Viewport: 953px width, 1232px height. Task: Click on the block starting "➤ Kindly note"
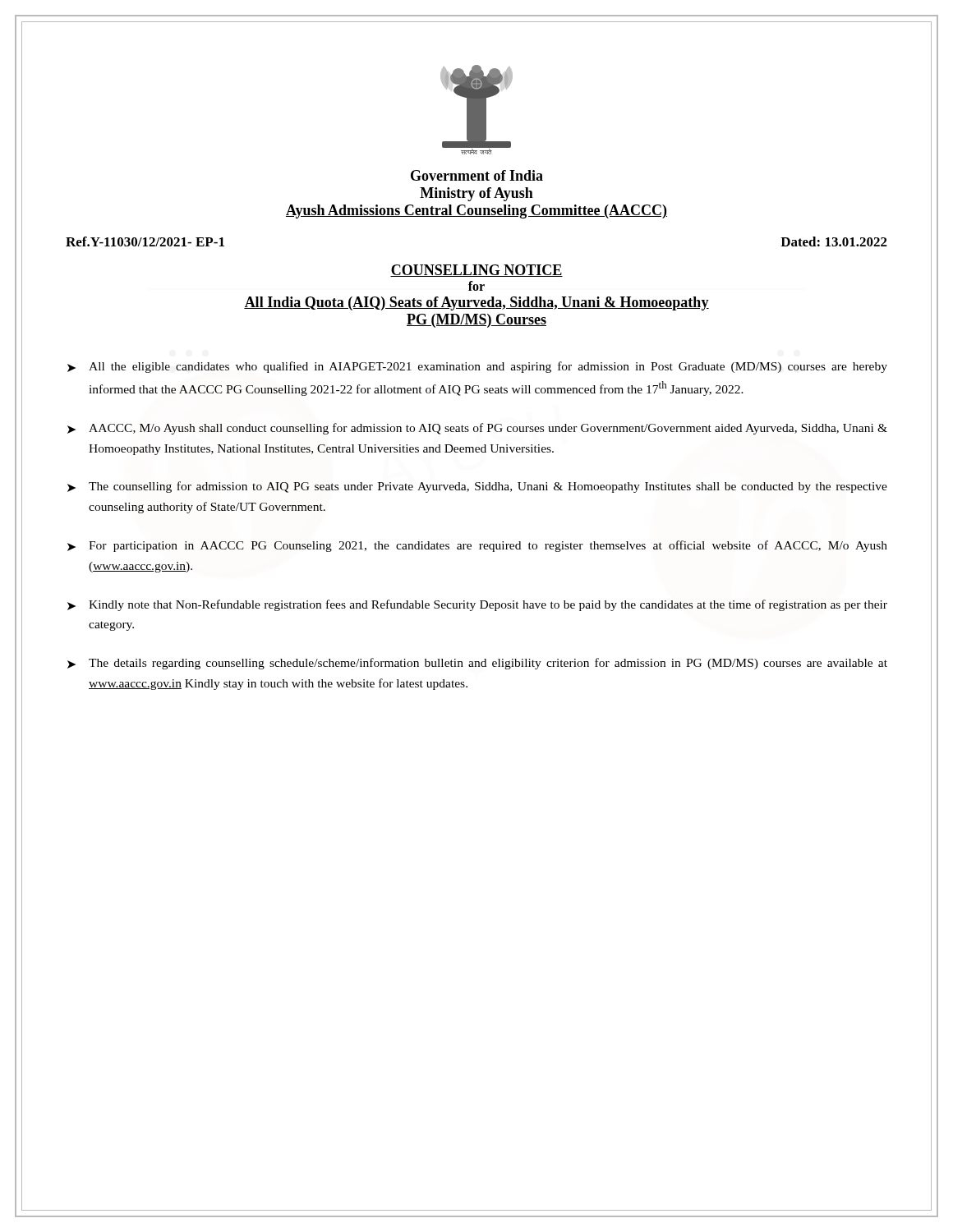[x=476, y=615]
